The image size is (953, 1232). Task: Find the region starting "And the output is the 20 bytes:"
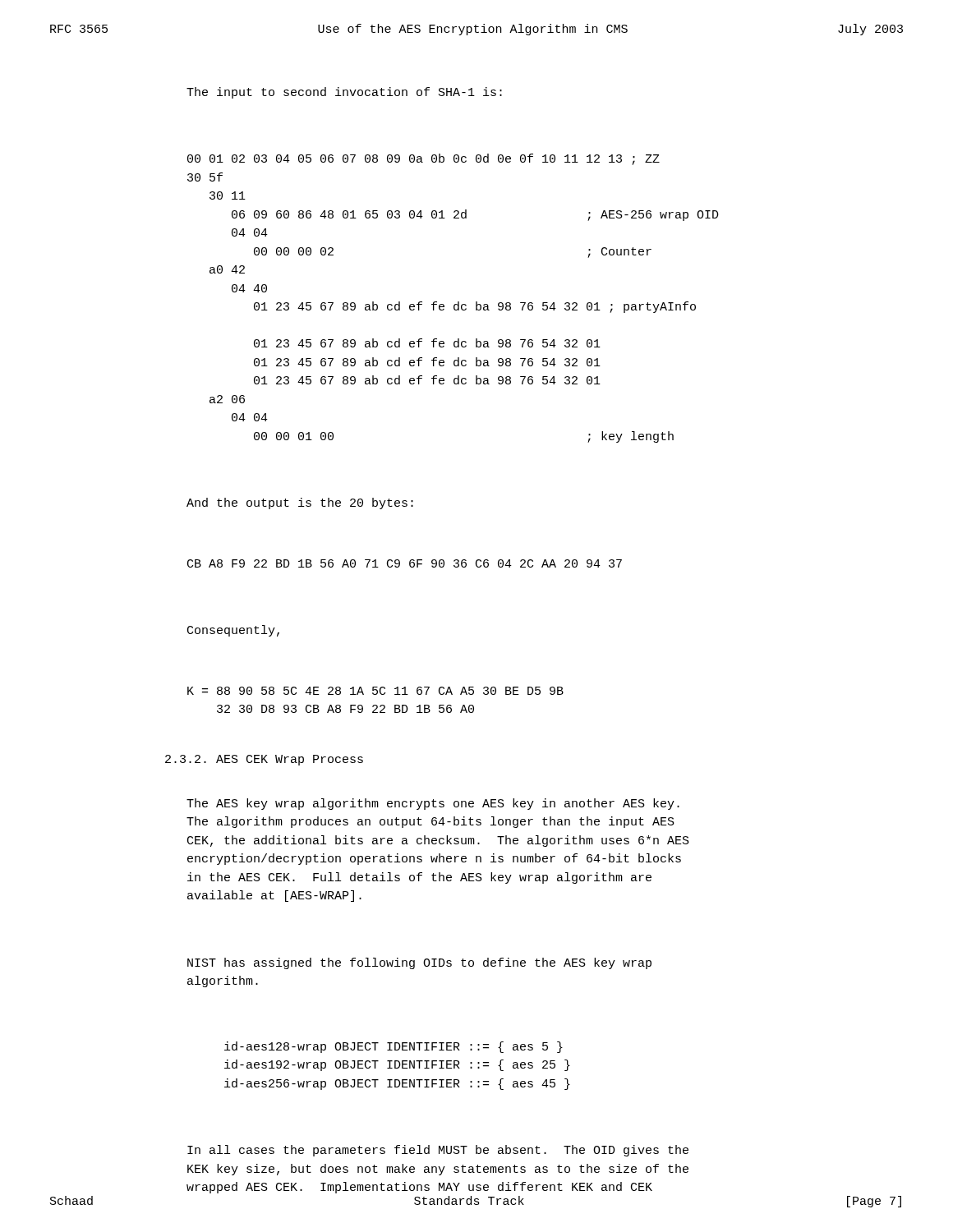pos(290,513)
